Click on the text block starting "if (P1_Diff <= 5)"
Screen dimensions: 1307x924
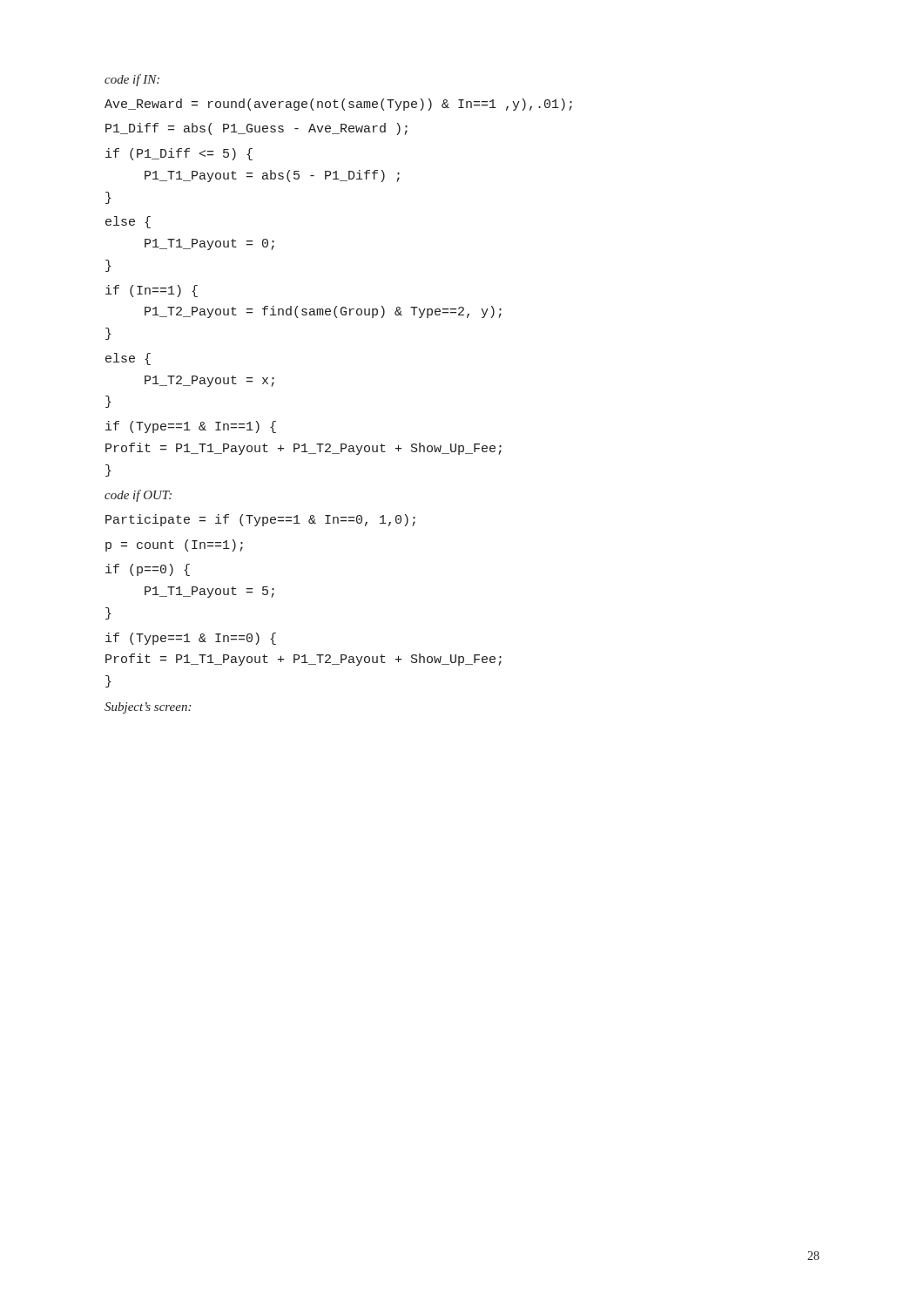[179, 154]
